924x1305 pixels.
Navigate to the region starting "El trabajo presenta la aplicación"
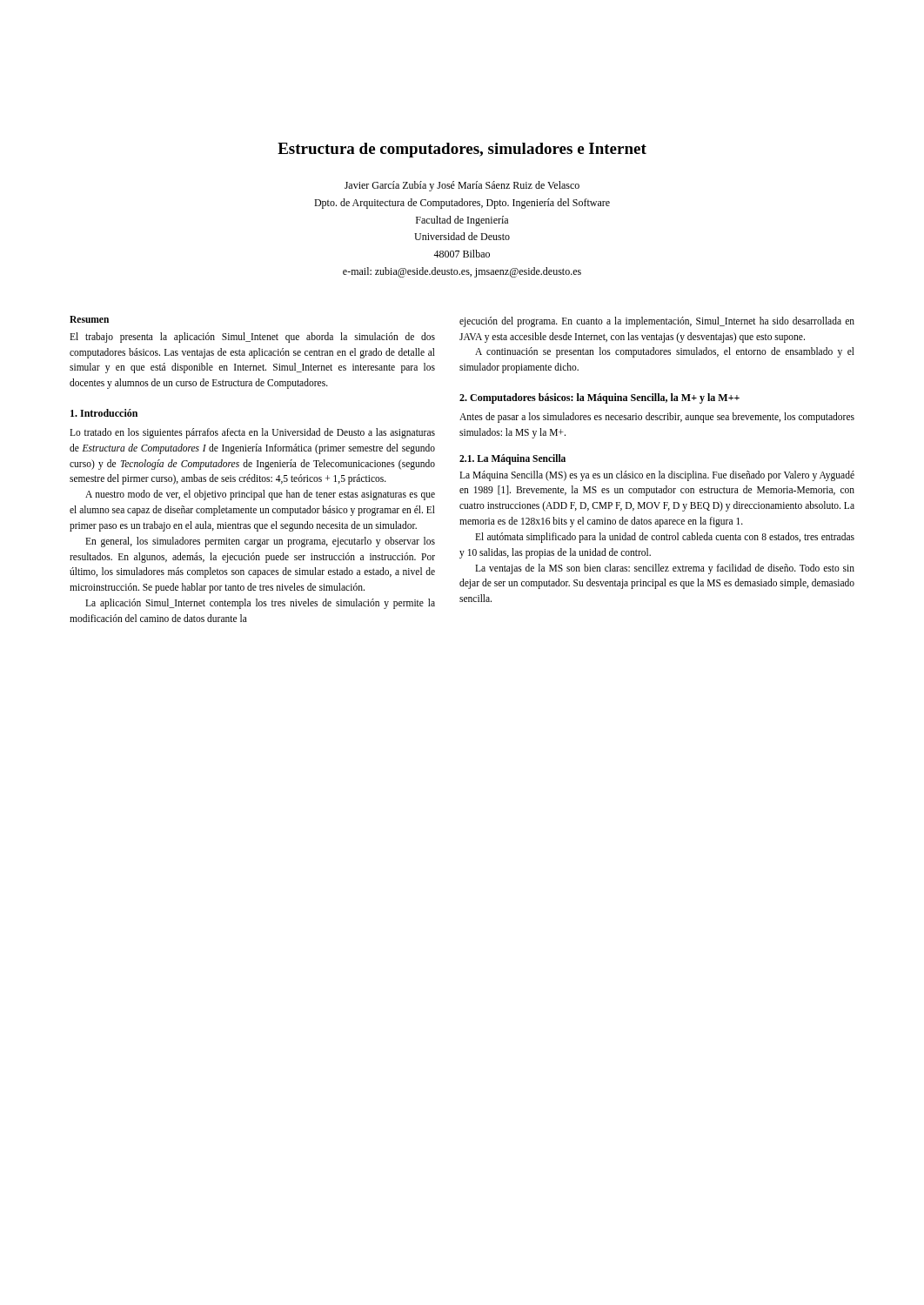252,361
